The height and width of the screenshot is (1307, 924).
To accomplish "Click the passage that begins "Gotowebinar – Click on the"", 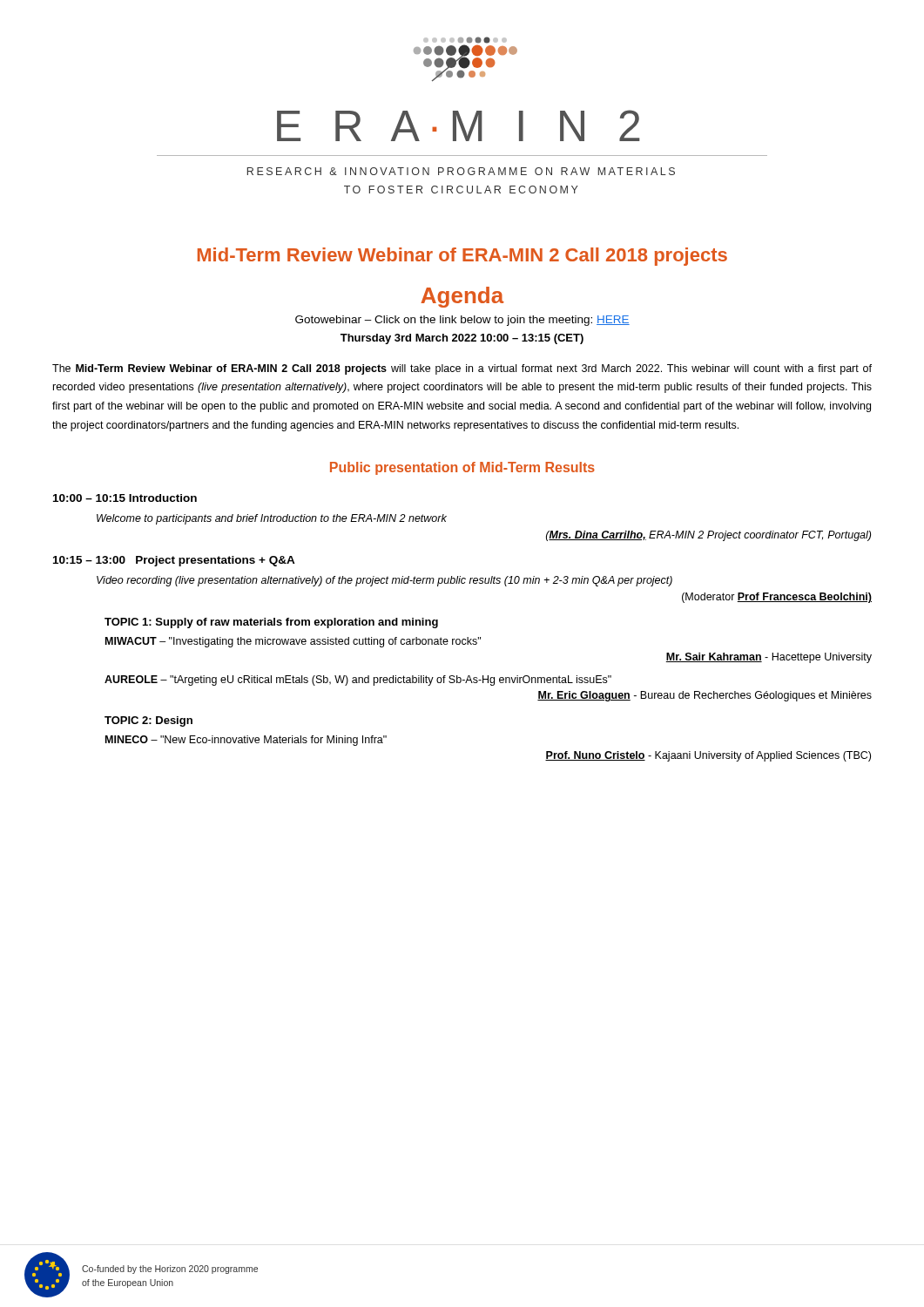I will [462, 319].
